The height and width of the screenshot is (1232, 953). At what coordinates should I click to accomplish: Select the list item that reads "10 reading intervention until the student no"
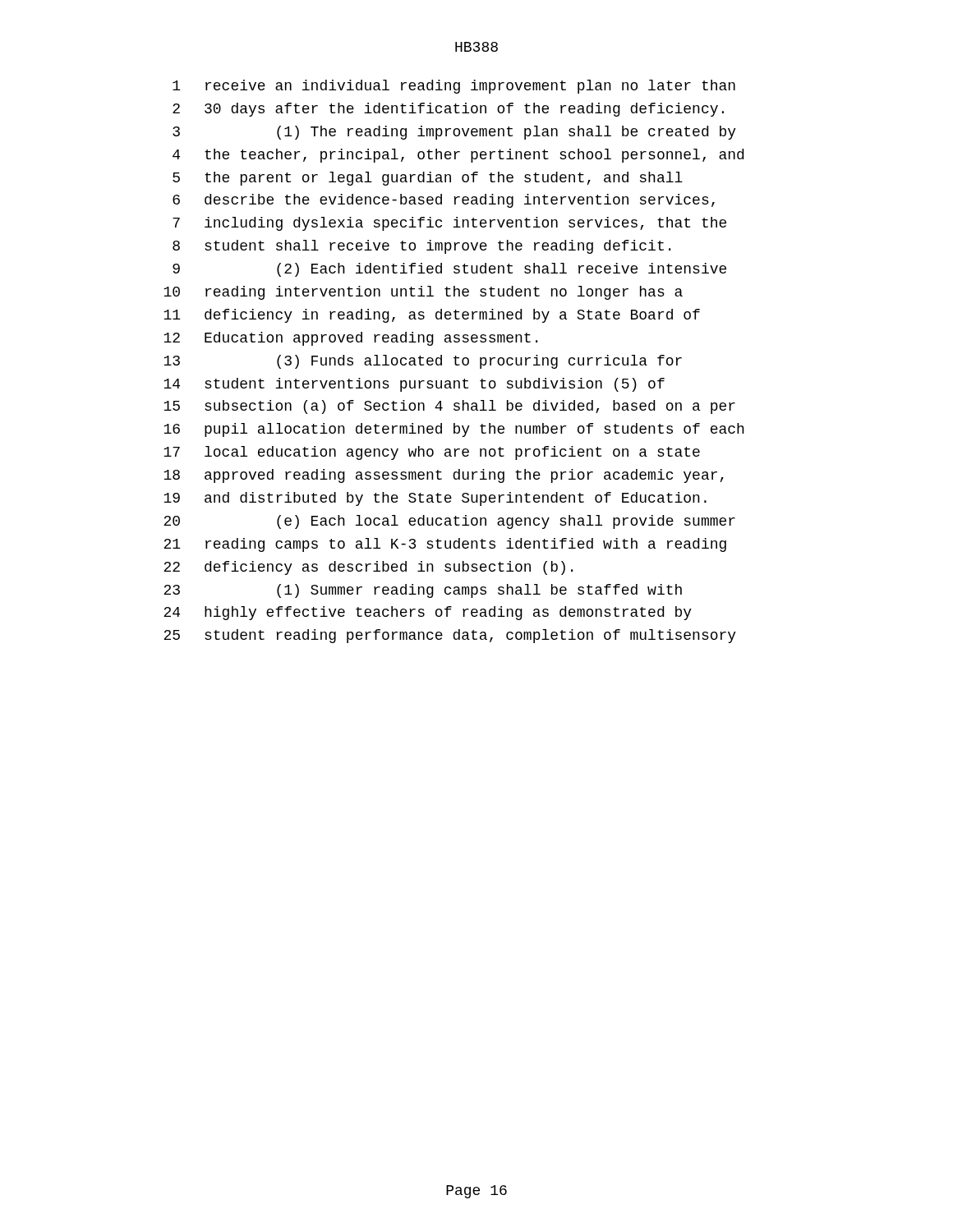coord(501,293)
